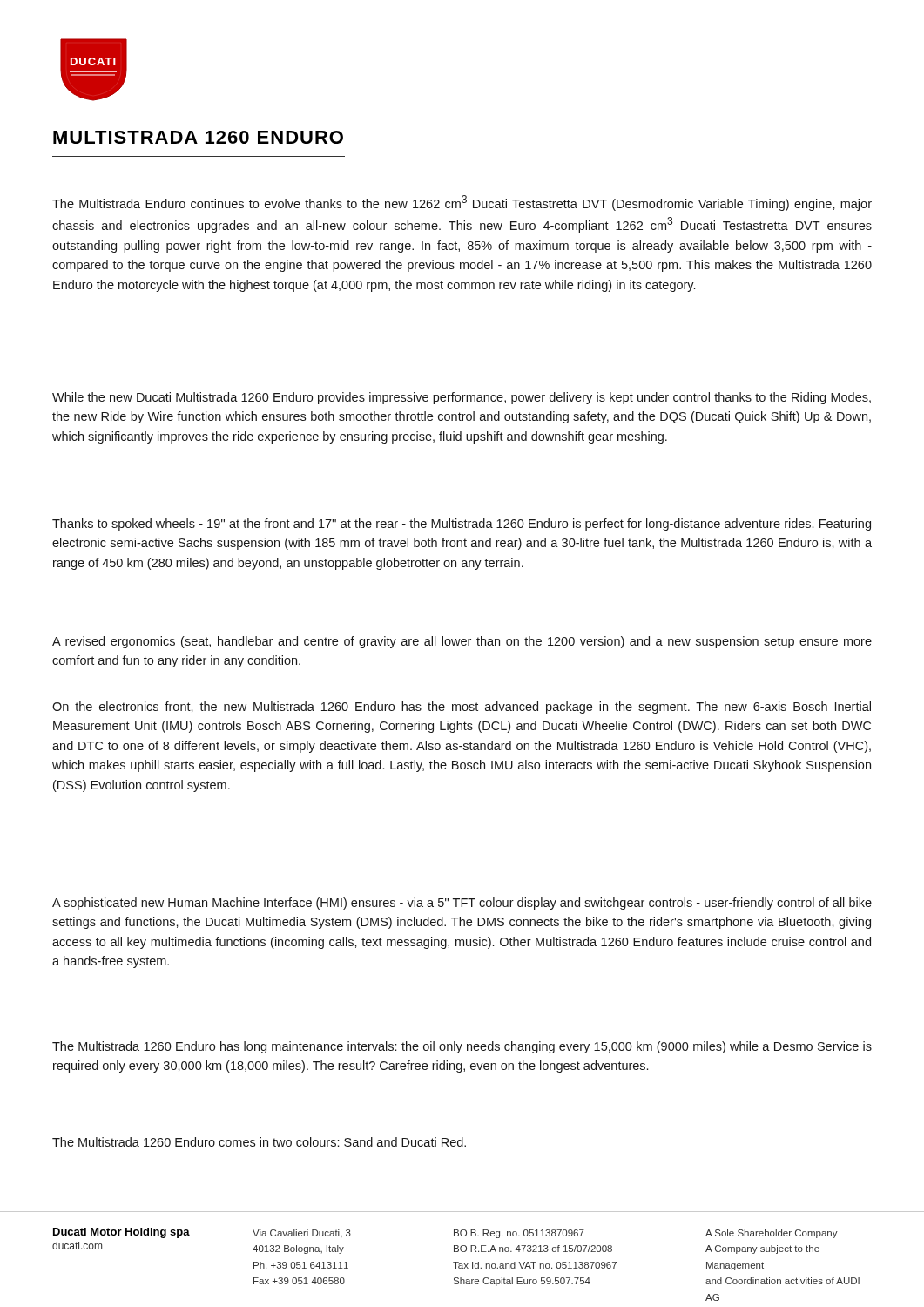924x1307 pixels.
Task: Click on the block starting "While the new Ducati"
Action: (462, 417)
